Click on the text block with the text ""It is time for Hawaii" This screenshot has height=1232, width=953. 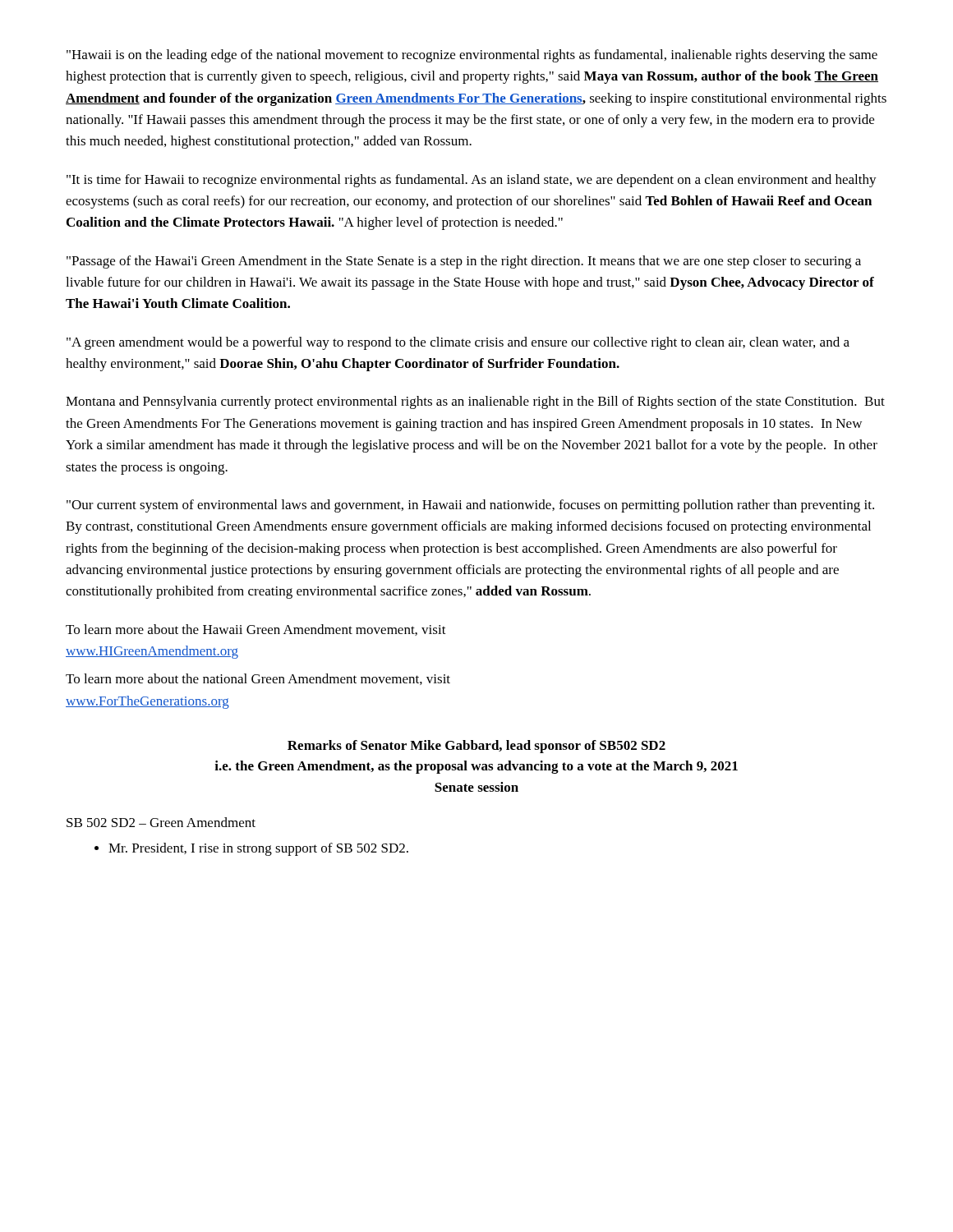pos(471,201)
